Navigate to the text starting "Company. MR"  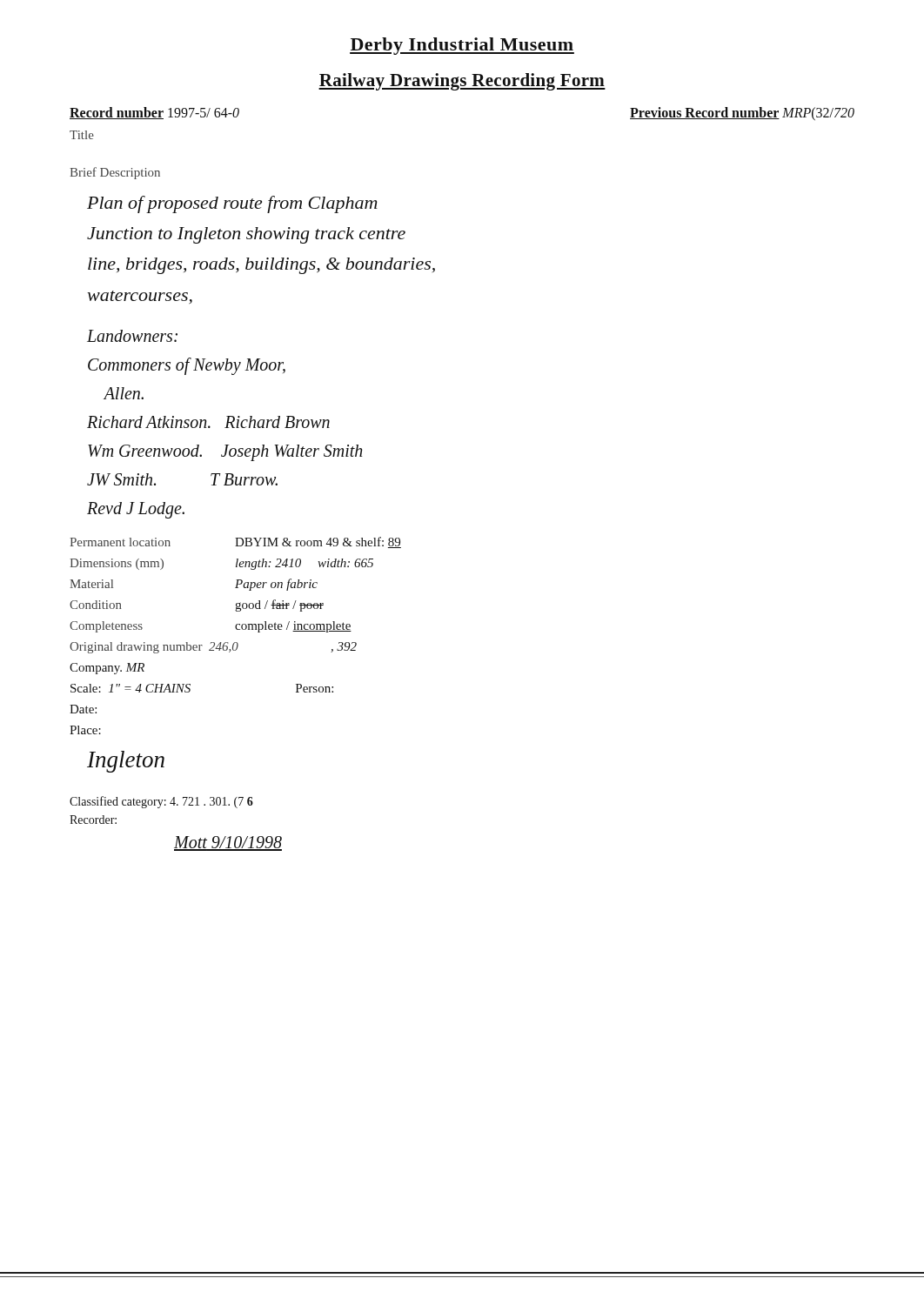coord(107,667)
